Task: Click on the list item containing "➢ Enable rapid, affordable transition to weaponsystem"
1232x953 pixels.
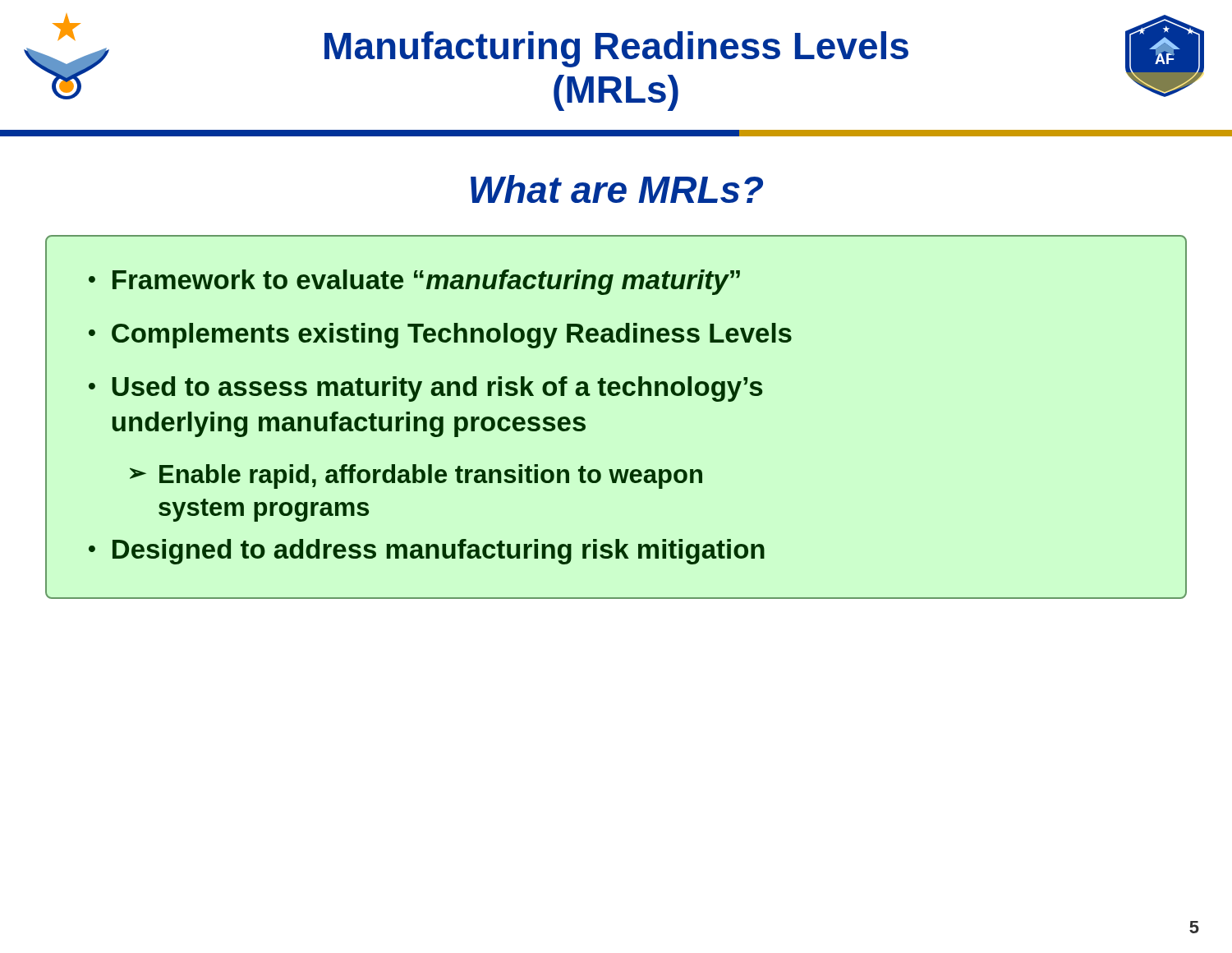Action: pyautogui.click(x=636, y=491)
